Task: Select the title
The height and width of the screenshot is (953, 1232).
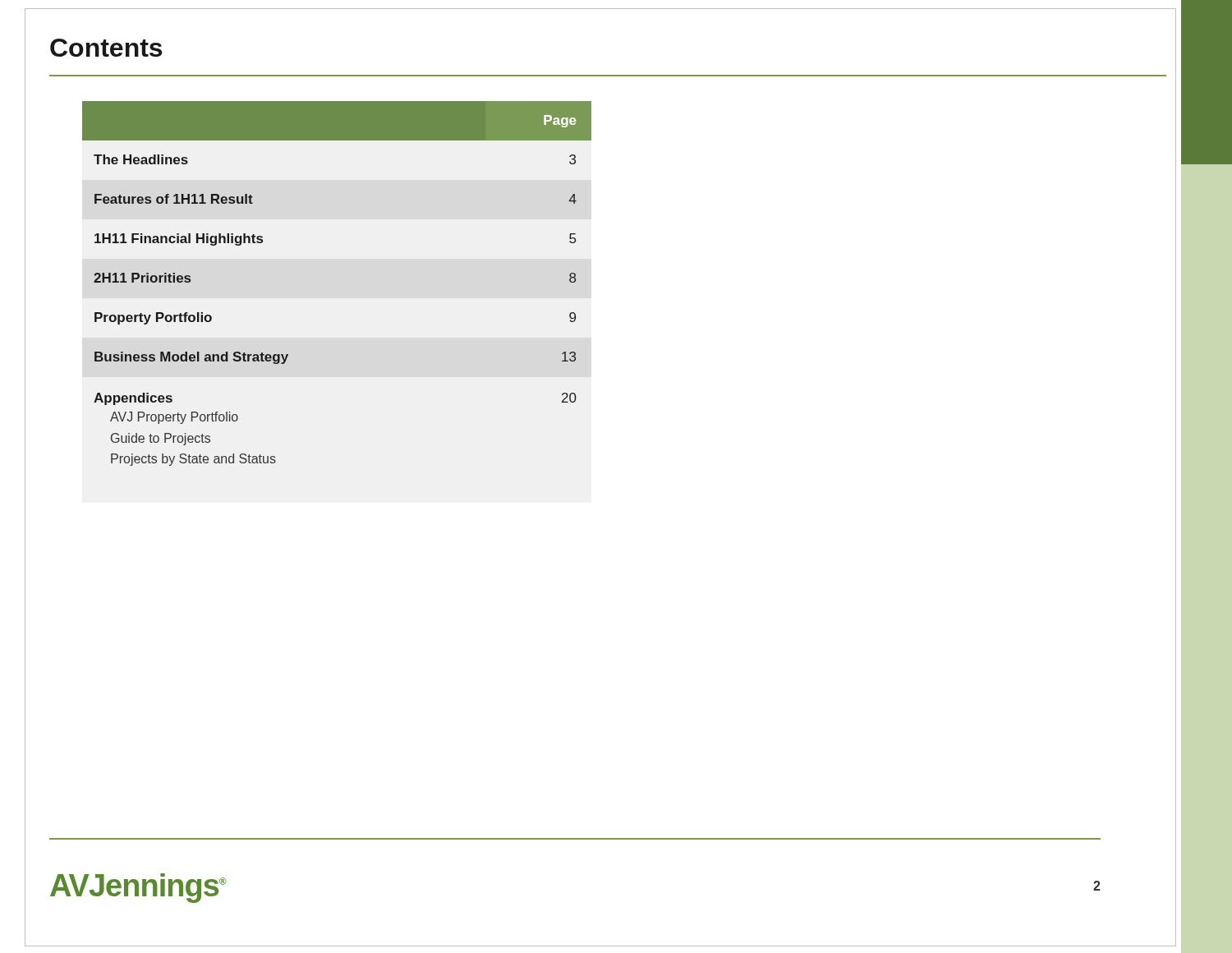Action: (106, 48)
